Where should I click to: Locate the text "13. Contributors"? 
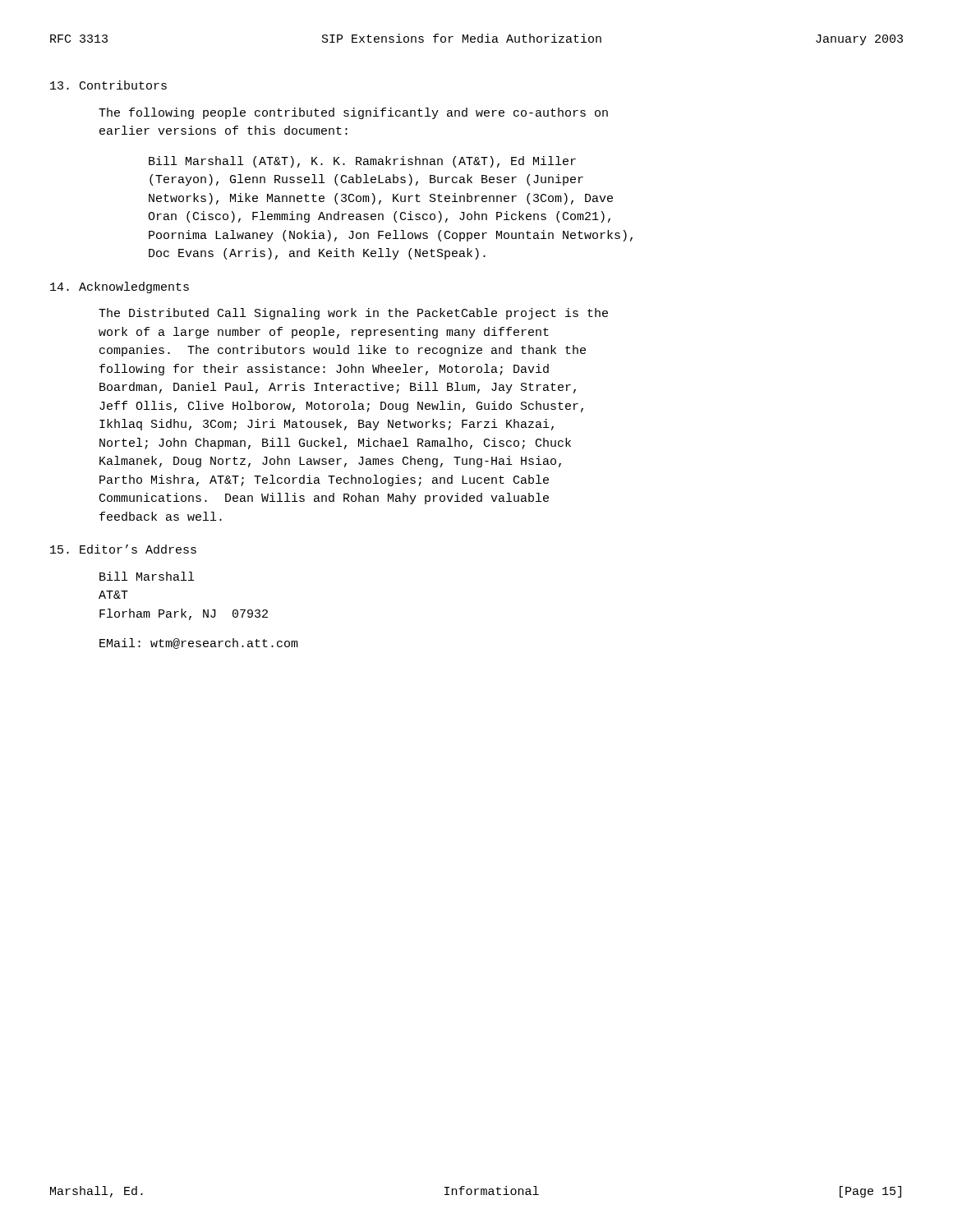(108, 87)
